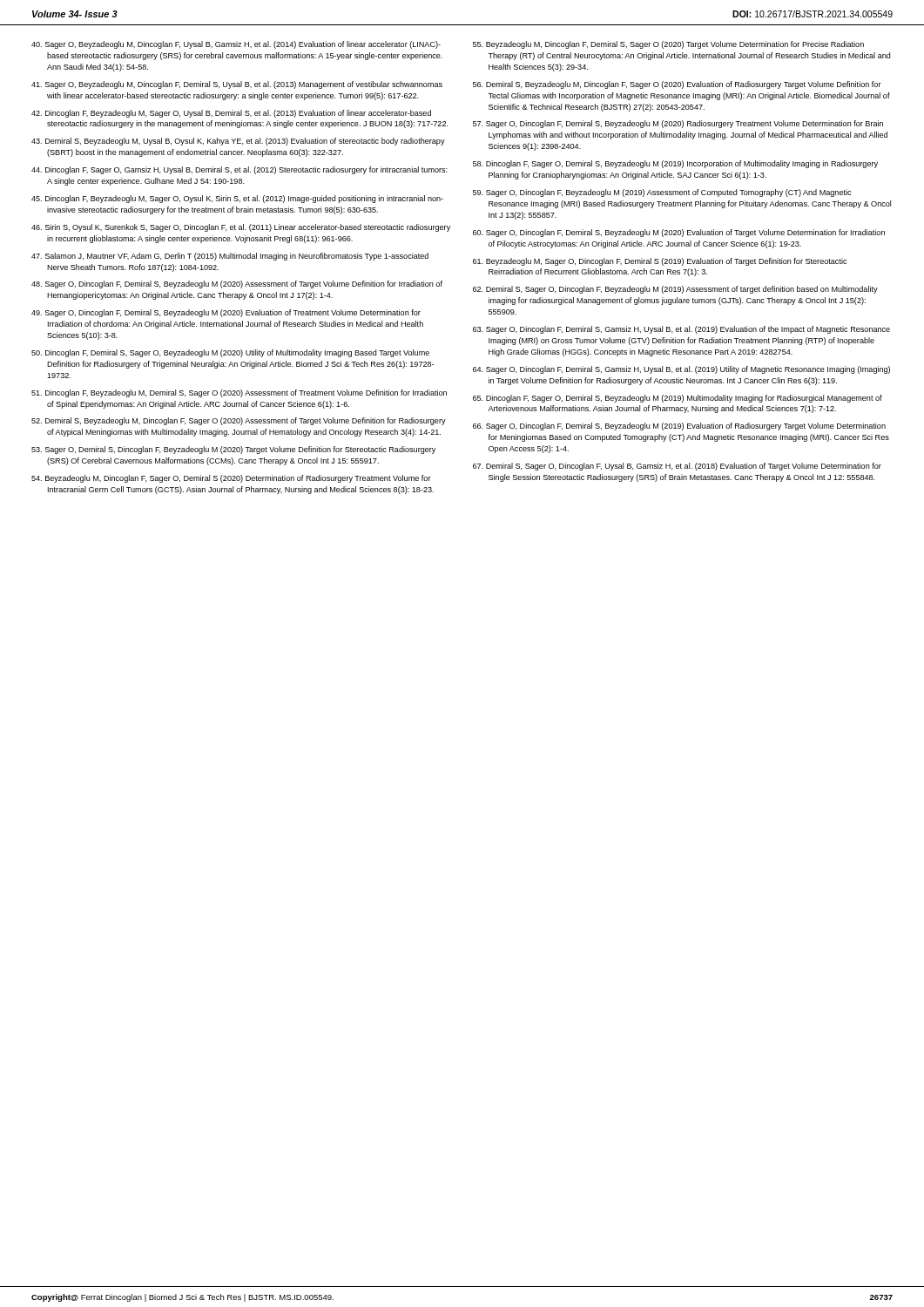Point to the element starting "64. Sager O, Dincoglan"
Image resolution: width=924 pixels, height=1307 pixels.
click(x=682, y=375)
